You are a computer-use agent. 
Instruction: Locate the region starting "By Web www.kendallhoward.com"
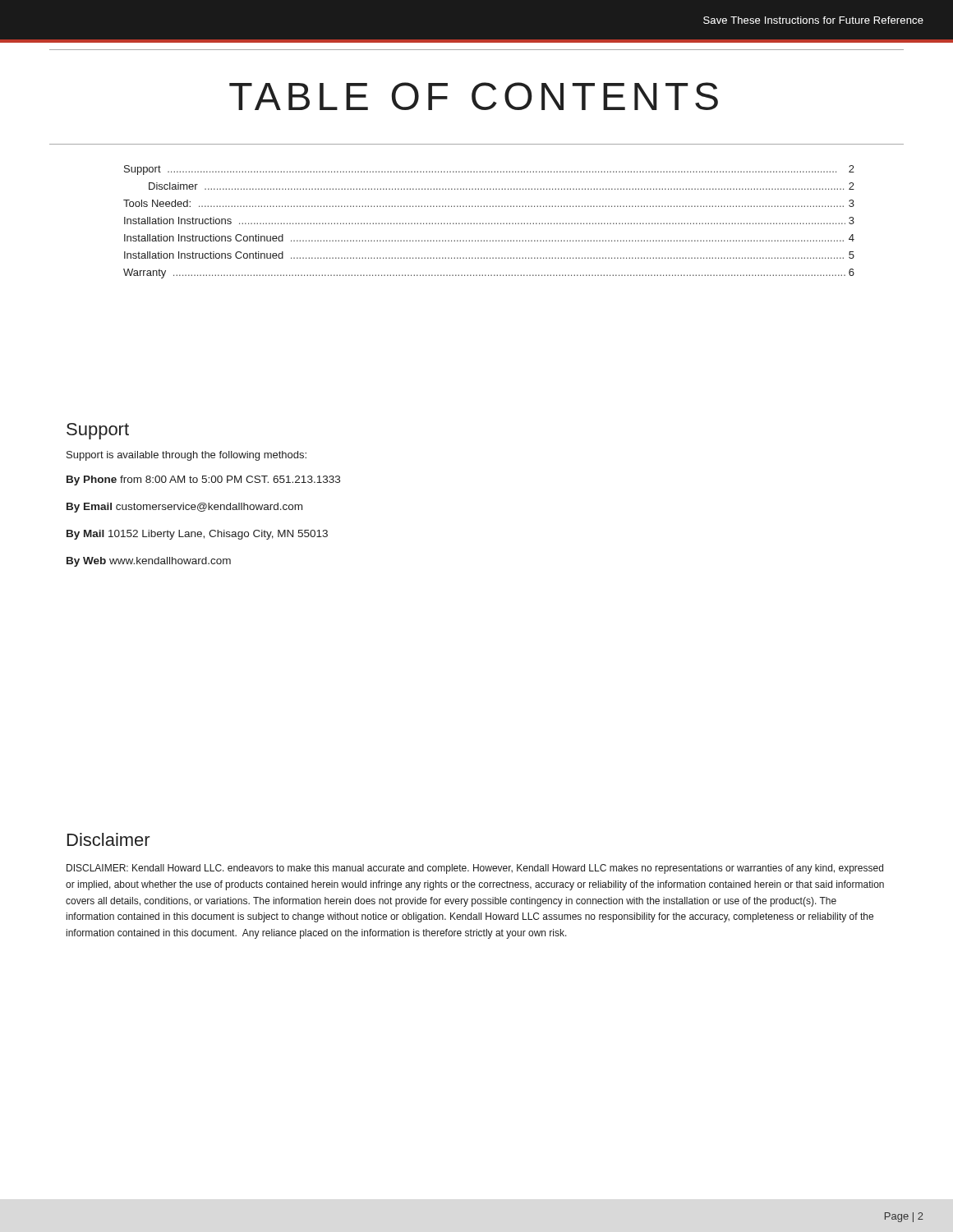149,560
